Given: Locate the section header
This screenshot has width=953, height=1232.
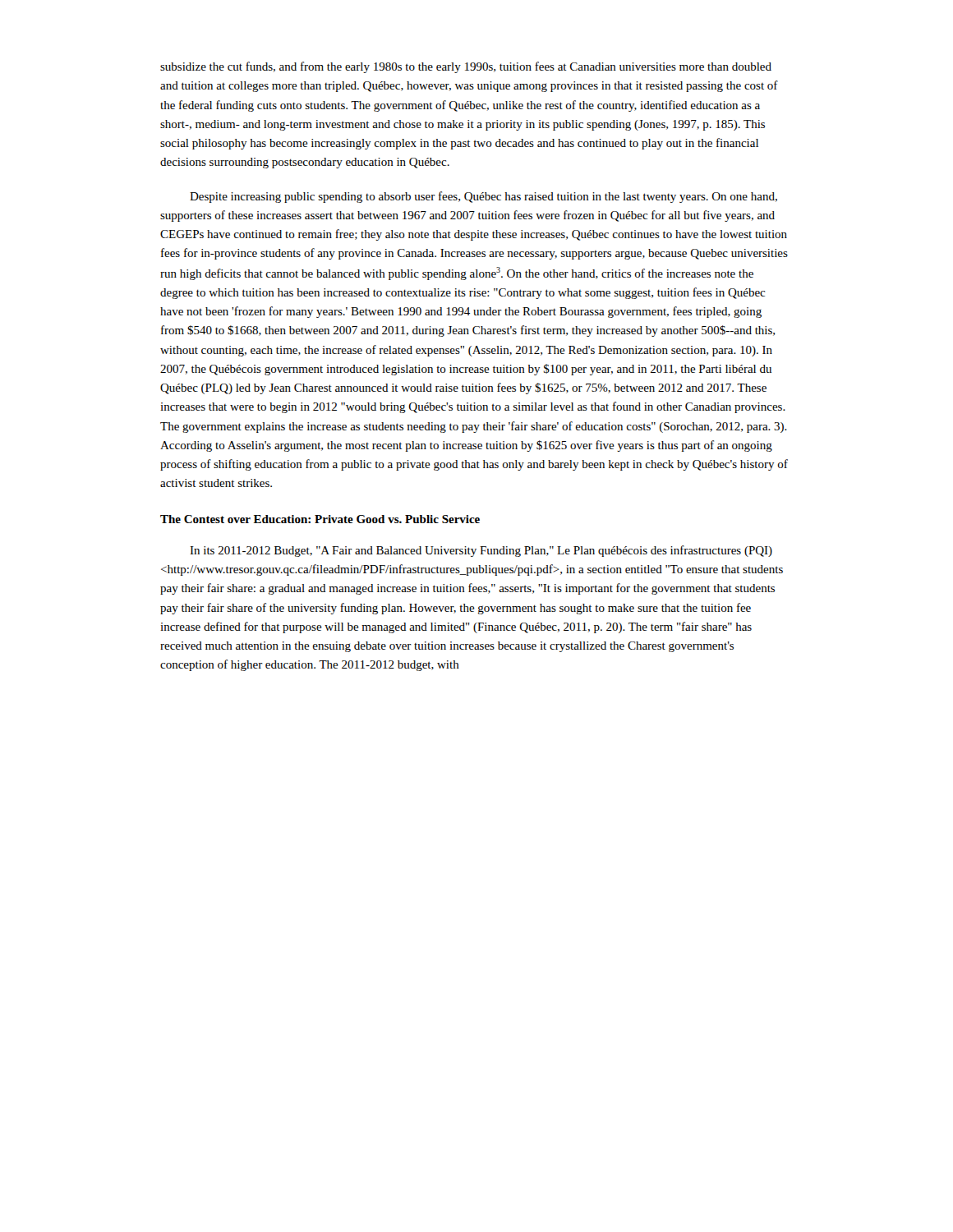Looking at the screenshot, I should tap(474, 519).
